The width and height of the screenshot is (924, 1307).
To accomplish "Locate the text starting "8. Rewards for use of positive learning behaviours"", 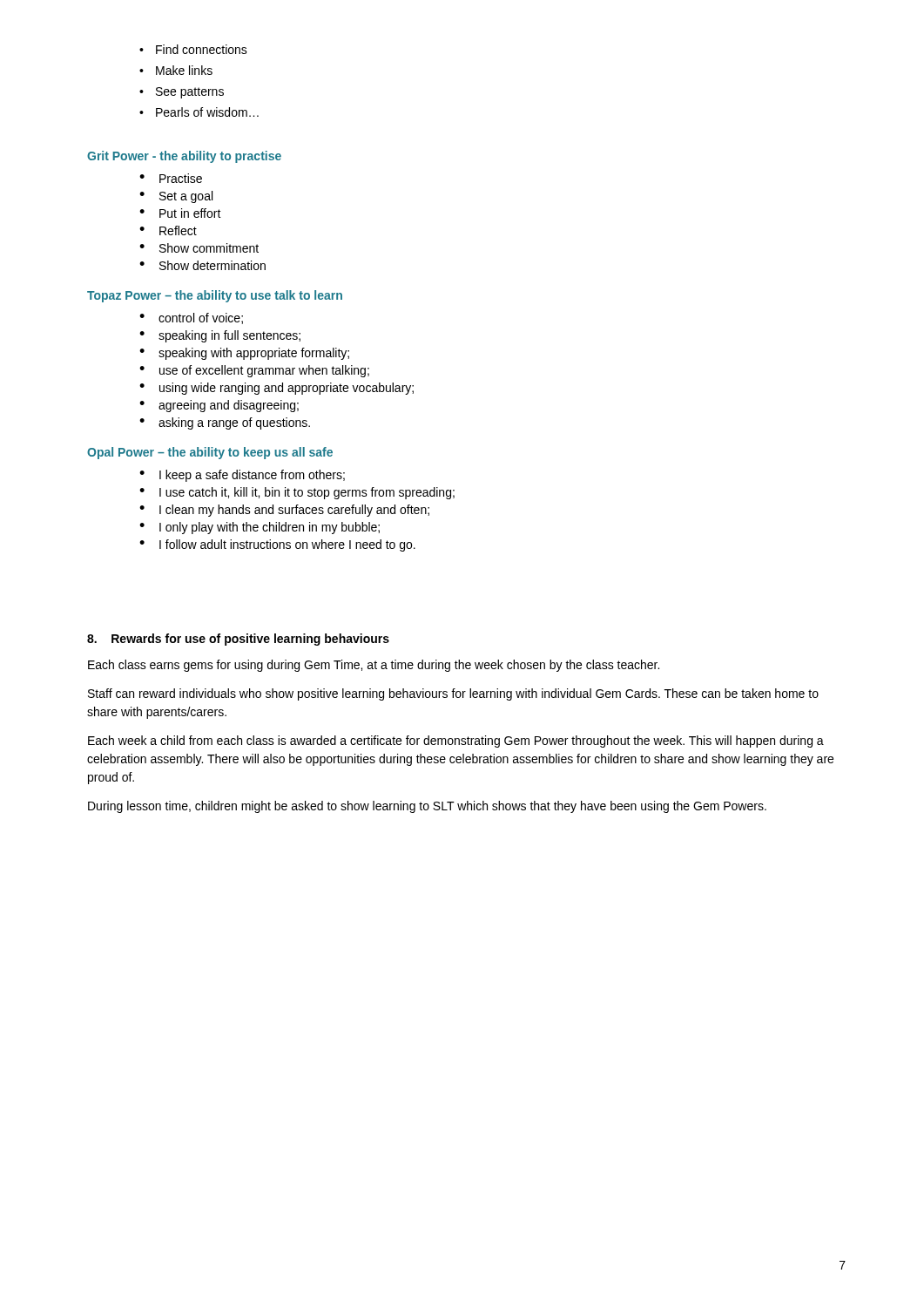I will 238,639.
